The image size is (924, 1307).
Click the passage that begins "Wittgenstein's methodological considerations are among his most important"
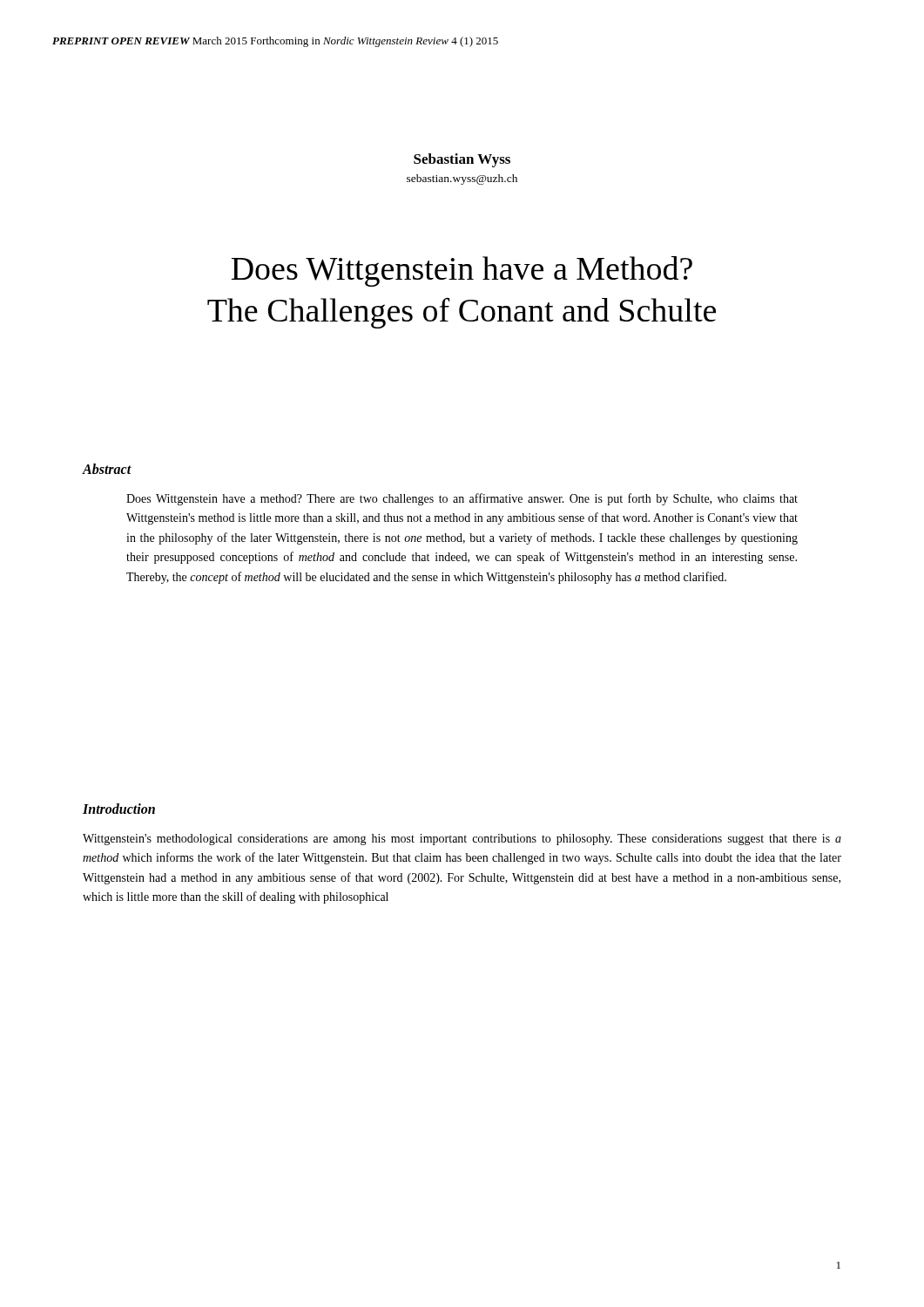coord(462,868)
